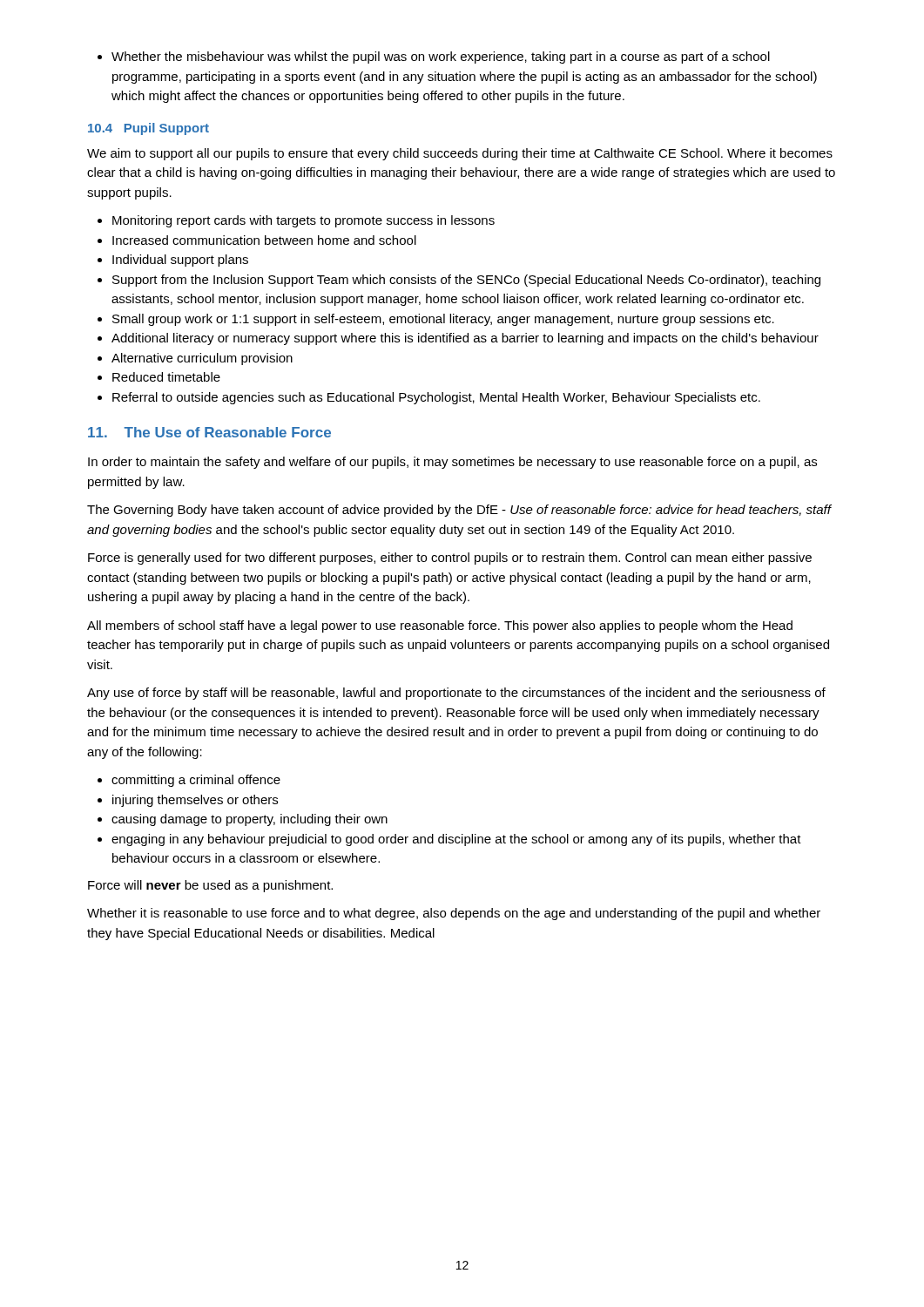Find the text block containing "The Governing Body have taken"
The width and height of the screenshot is (924, 1307).
459,519
